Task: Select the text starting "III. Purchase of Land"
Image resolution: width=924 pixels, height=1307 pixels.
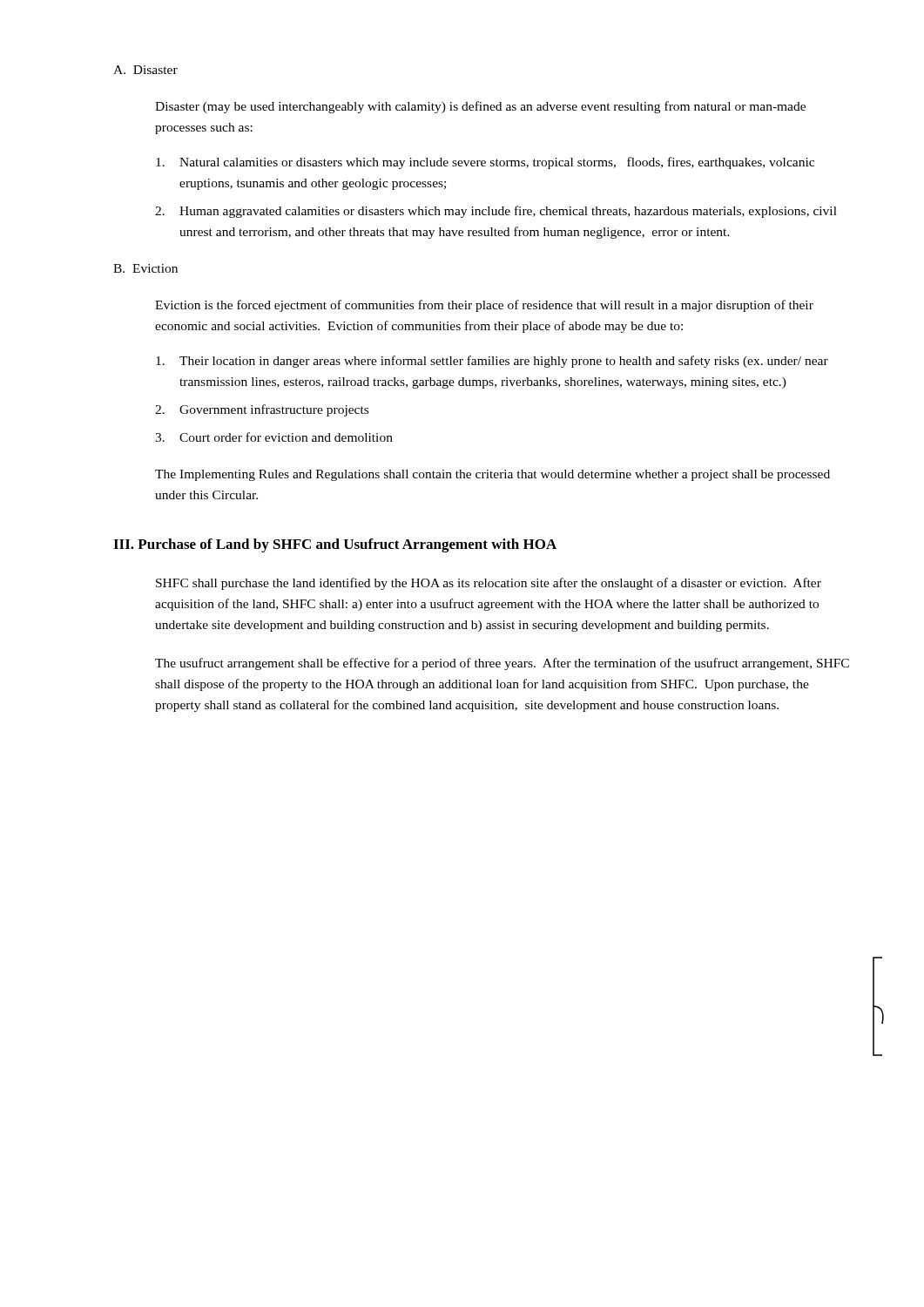Action: pos(335,544)
